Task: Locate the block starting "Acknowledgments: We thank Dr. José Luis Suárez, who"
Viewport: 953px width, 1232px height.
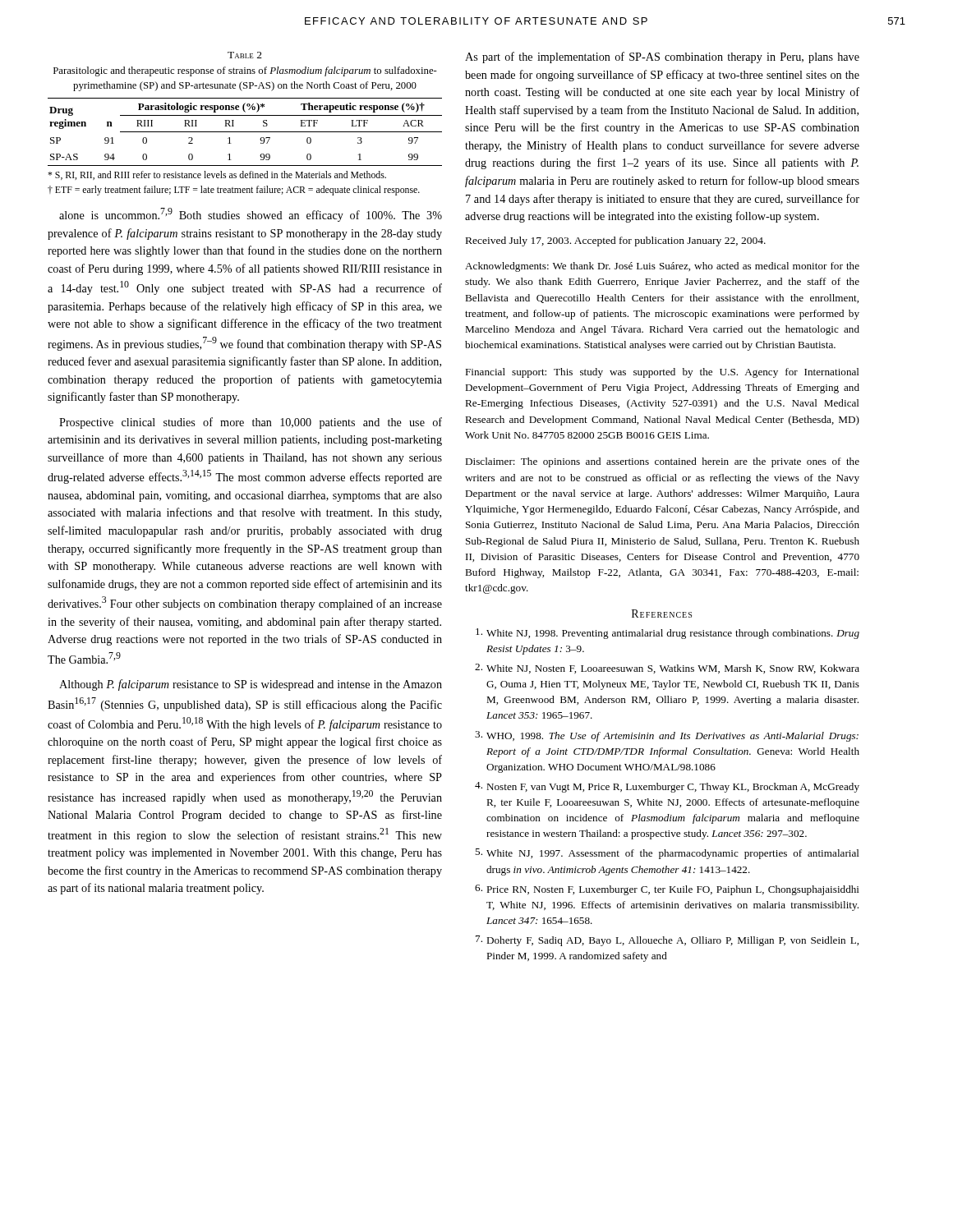Action: (x=662, y=305)
